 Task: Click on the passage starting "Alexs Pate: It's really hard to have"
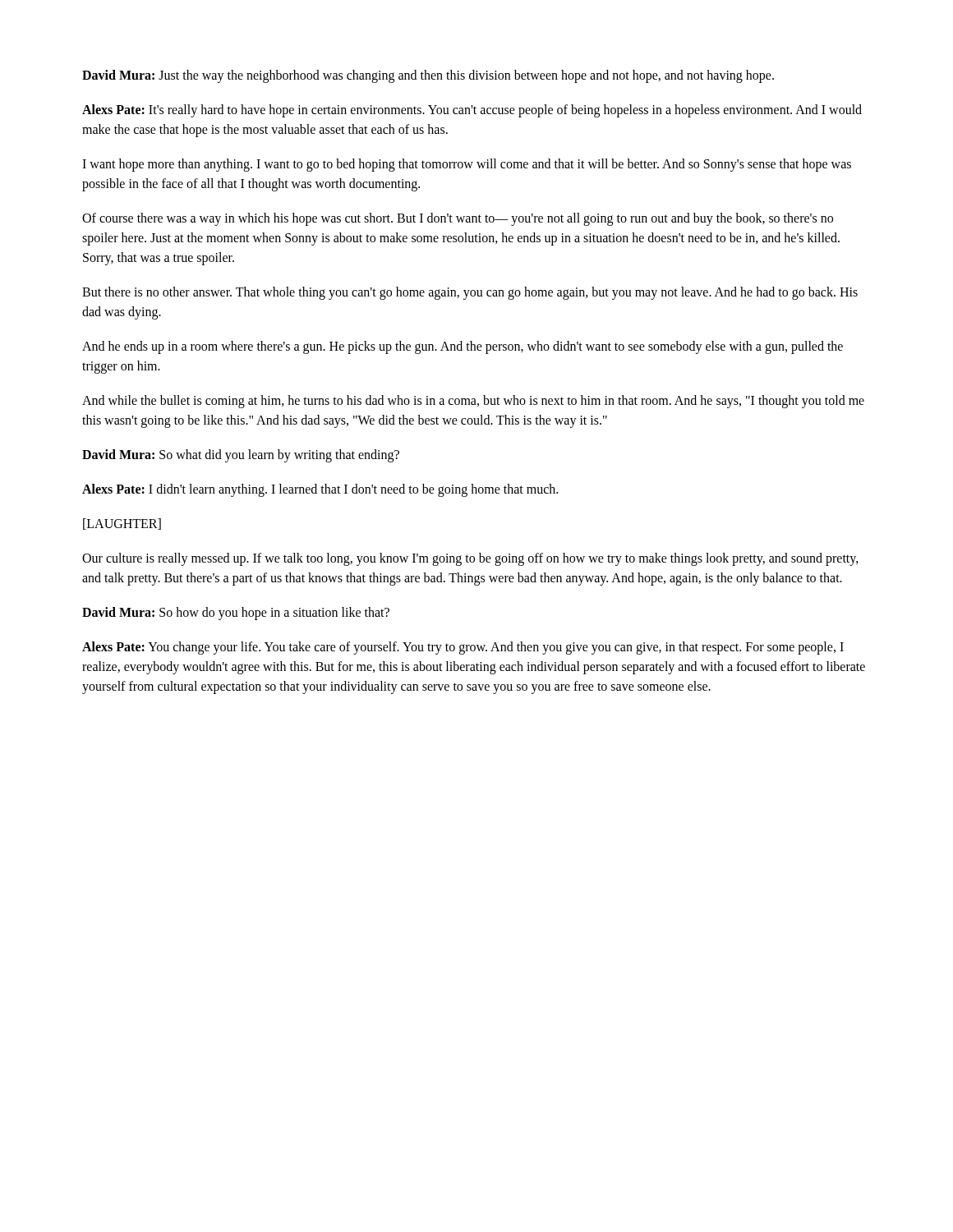[x=472, y=120]
